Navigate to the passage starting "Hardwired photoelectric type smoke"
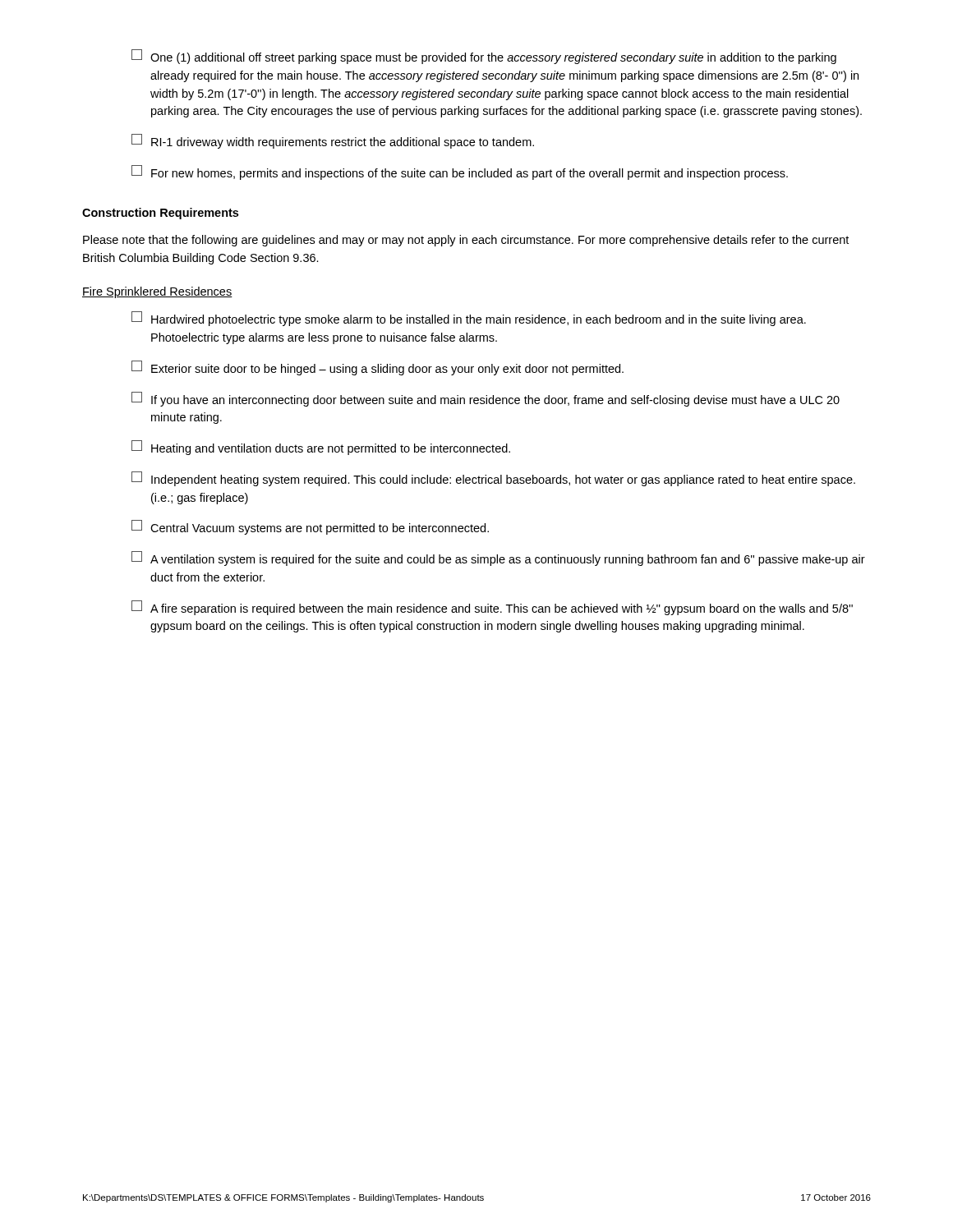The height and width of the screenshot is (1232, 953). click(x=501, y=330)
